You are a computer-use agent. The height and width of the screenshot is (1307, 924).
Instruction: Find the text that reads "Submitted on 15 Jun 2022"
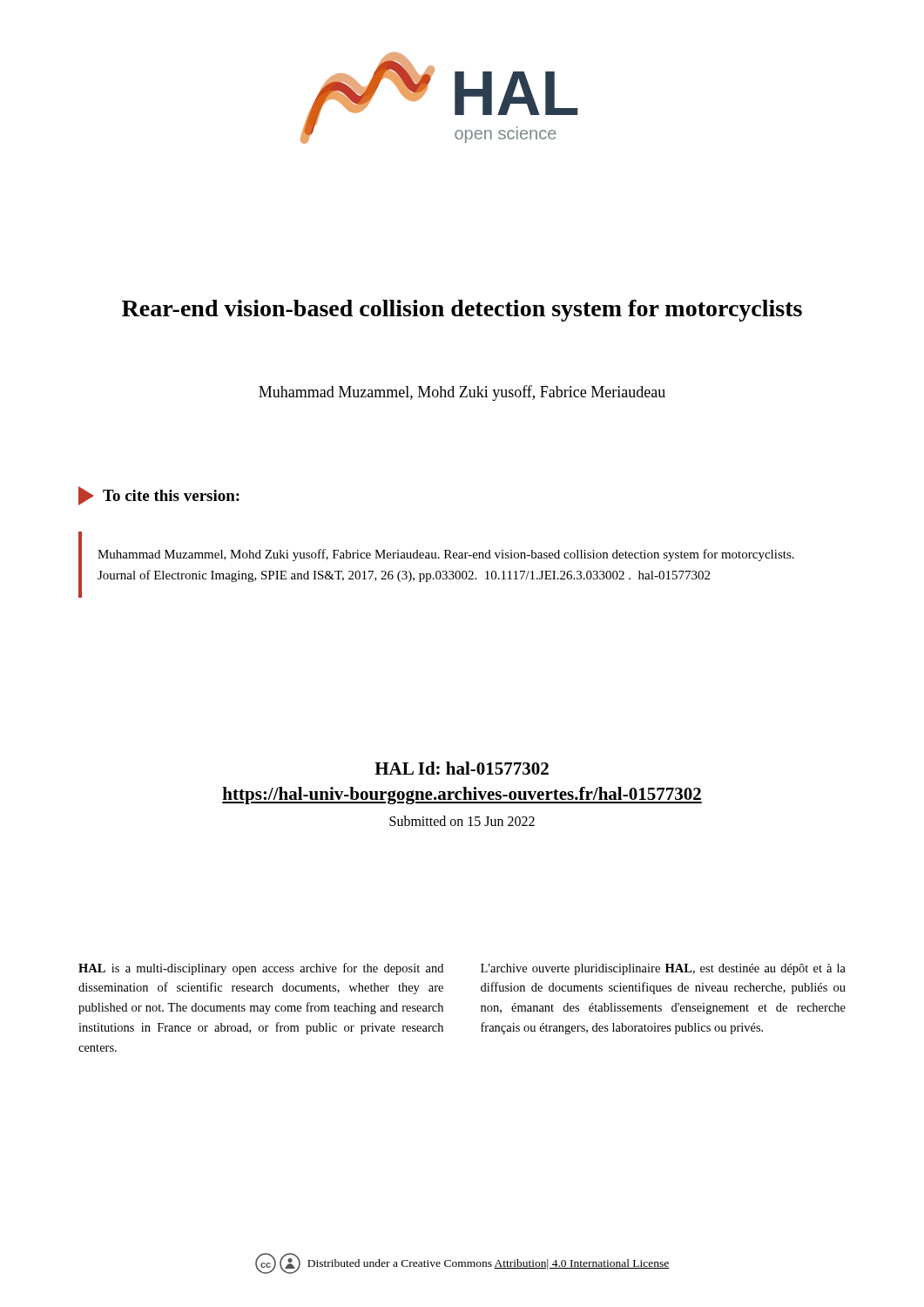coord(462,821)
